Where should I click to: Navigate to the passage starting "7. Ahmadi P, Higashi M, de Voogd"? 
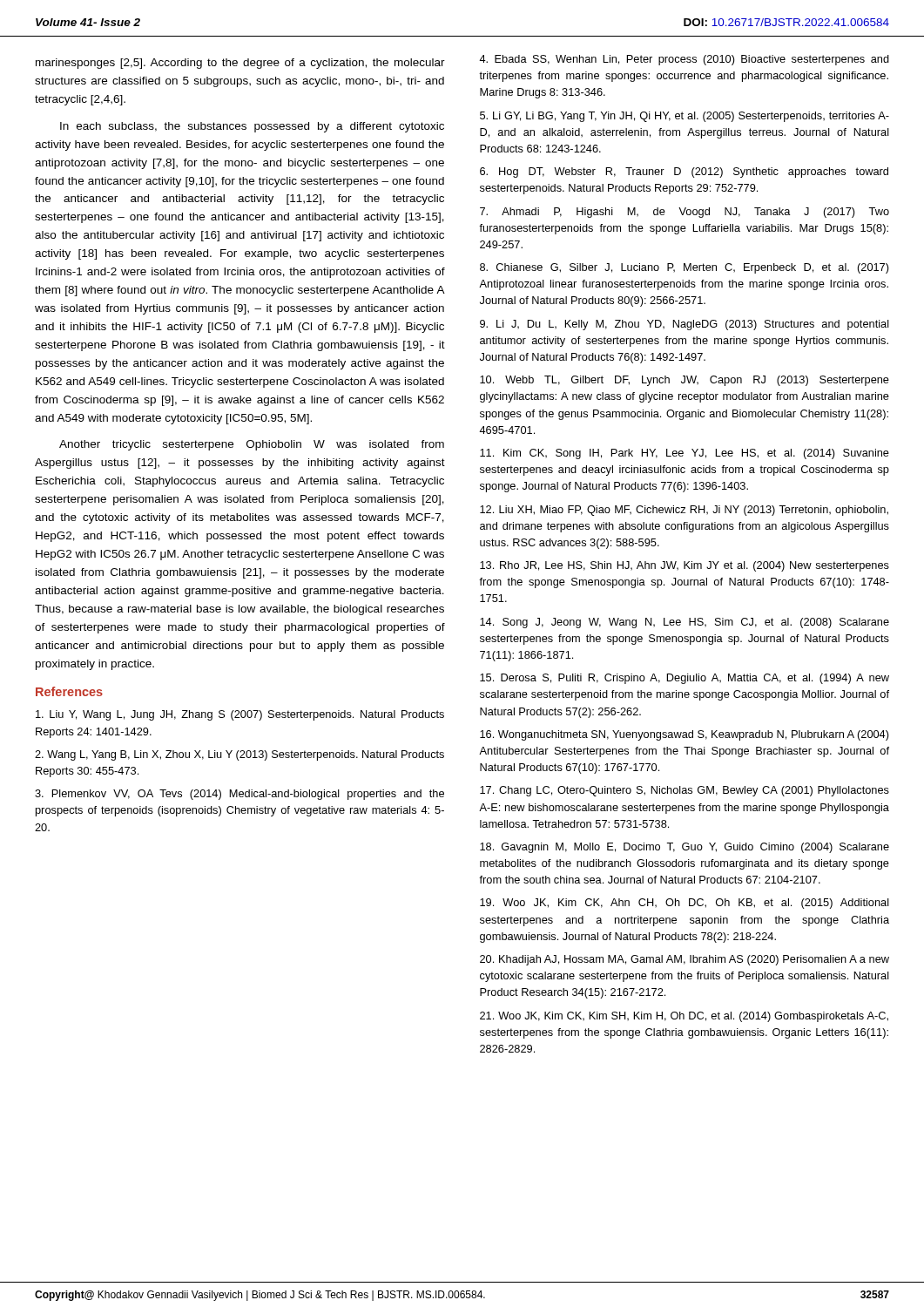click(x=684, y=228)
